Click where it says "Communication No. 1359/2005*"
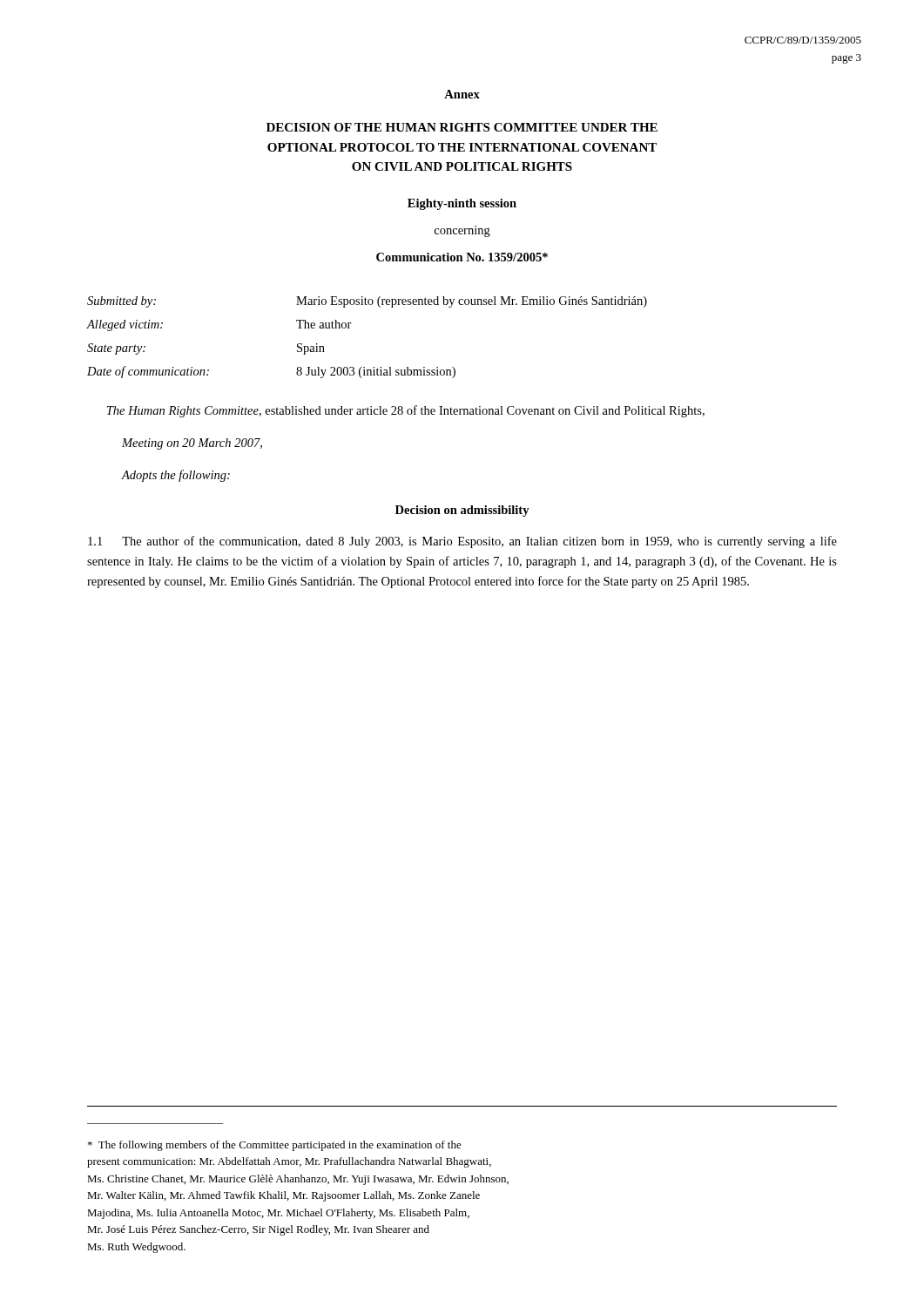Screen dimensions: 1307x924 462,257
